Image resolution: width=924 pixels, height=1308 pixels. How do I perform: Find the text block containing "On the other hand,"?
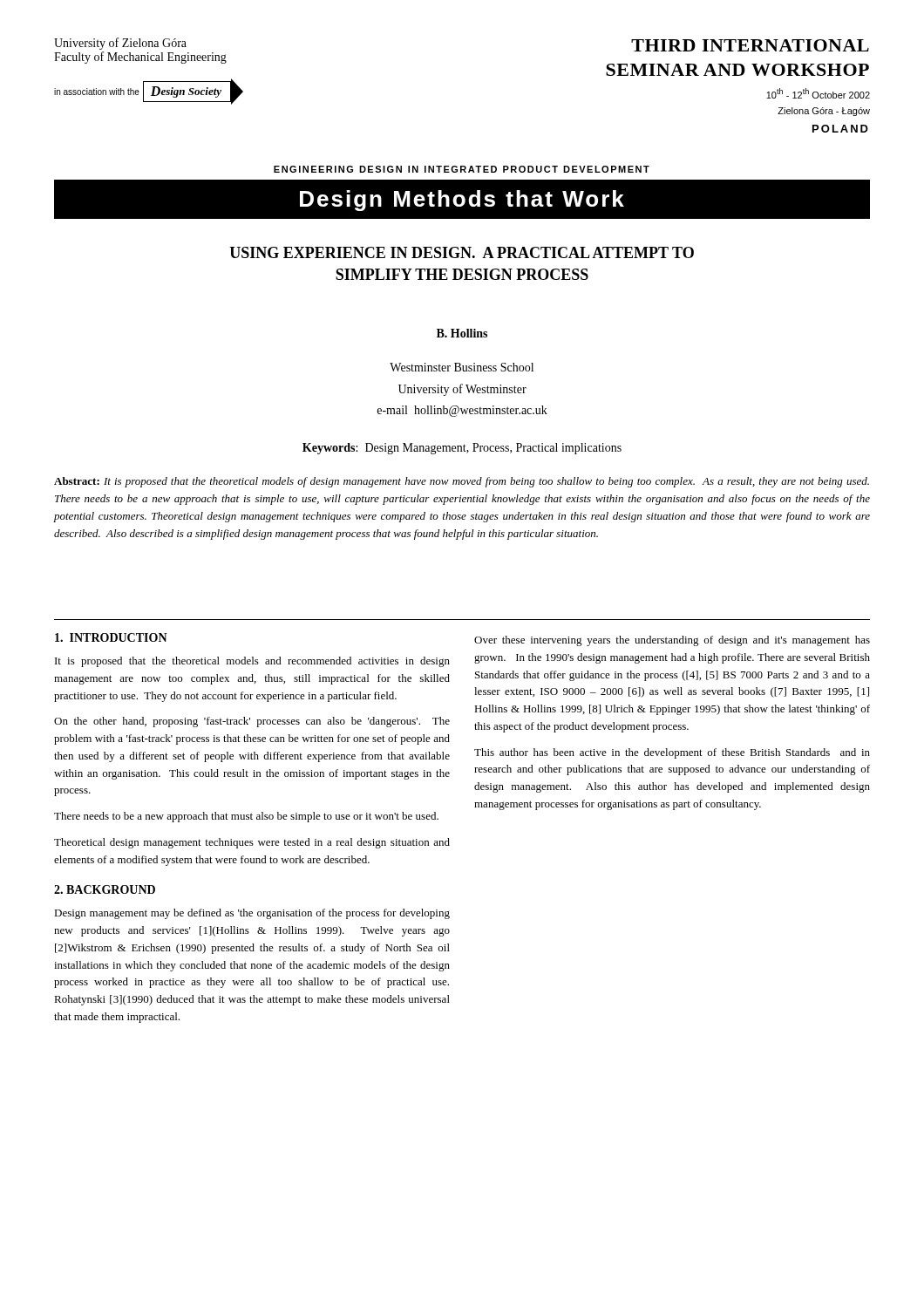pyautogui.click(x=252, y=756)
